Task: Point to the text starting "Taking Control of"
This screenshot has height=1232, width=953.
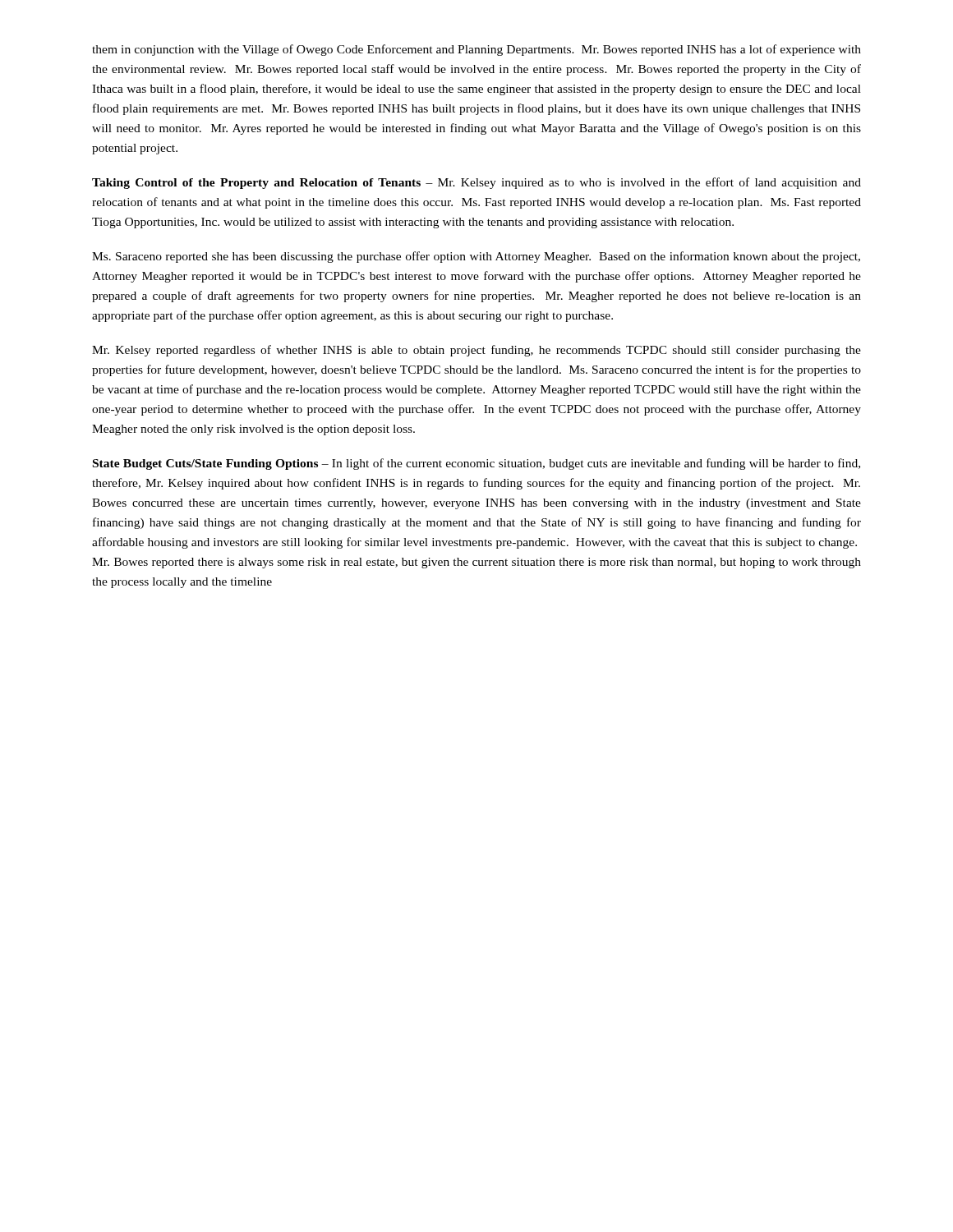Action: click(476, 202)
